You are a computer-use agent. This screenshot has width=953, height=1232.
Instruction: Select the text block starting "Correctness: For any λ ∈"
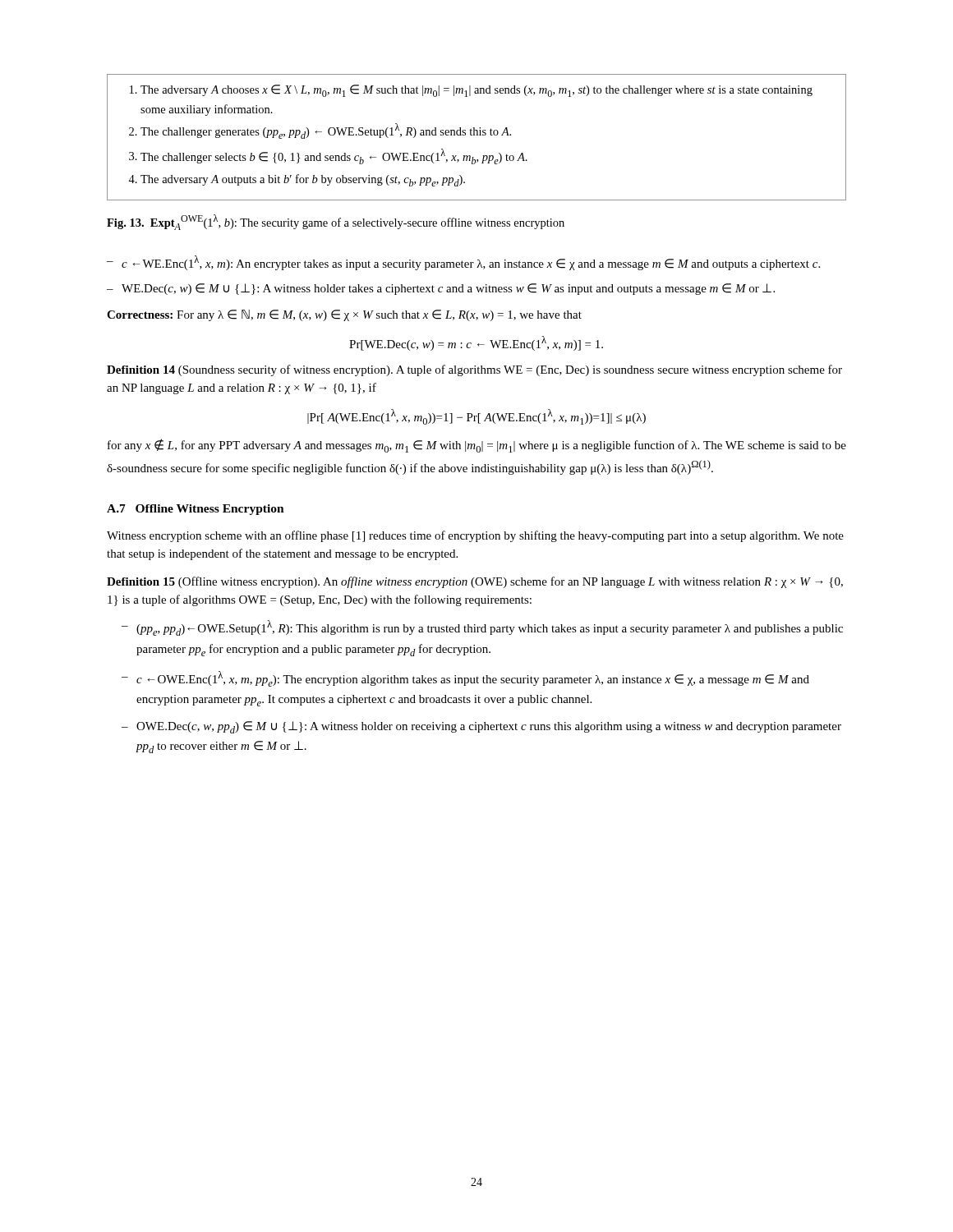coord(344,315)
